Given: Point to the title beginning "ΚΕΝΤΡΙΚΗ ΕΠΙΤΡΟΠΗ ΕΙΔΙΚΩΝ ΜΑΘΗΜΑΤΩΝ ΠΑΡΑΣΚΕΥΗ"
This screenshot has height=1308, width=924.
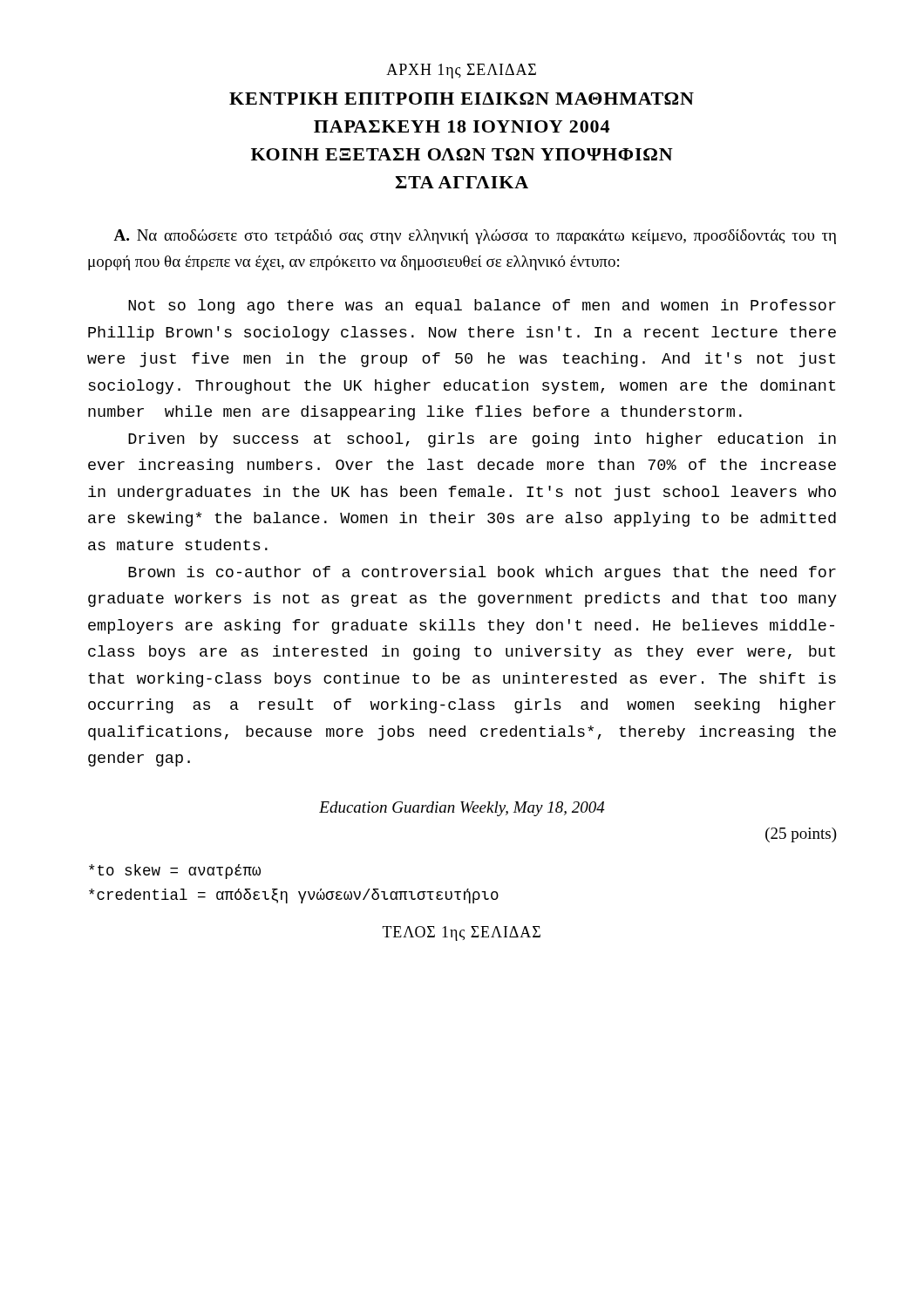Looking at the screenshot, I should 462,140.
